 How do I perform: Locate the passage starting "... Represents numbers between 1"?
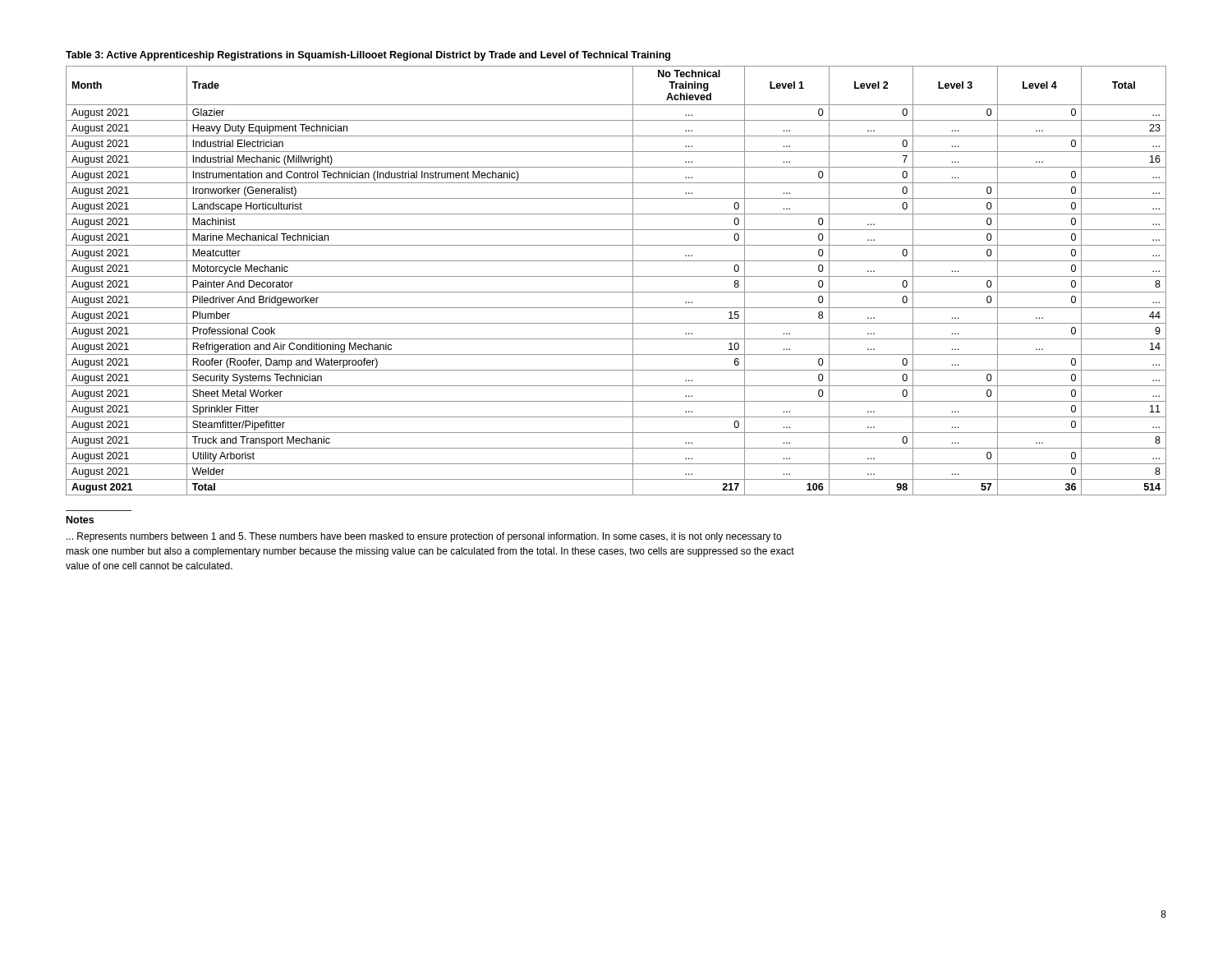(430, 551)
